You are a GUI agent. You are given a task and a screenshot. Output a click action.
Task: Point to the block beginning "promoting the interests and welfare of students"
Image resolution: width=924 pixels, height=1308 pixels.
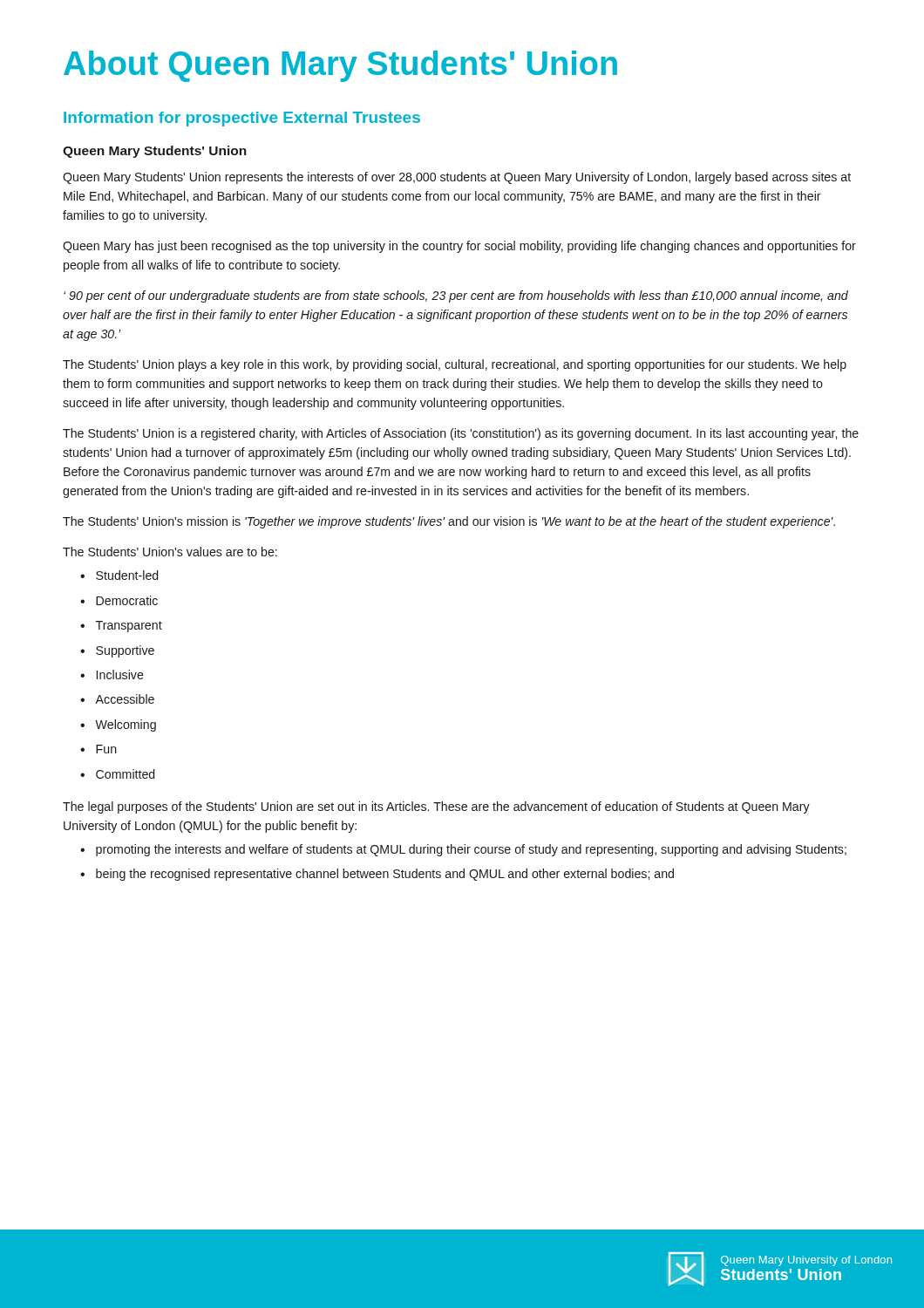pos(471,850)
